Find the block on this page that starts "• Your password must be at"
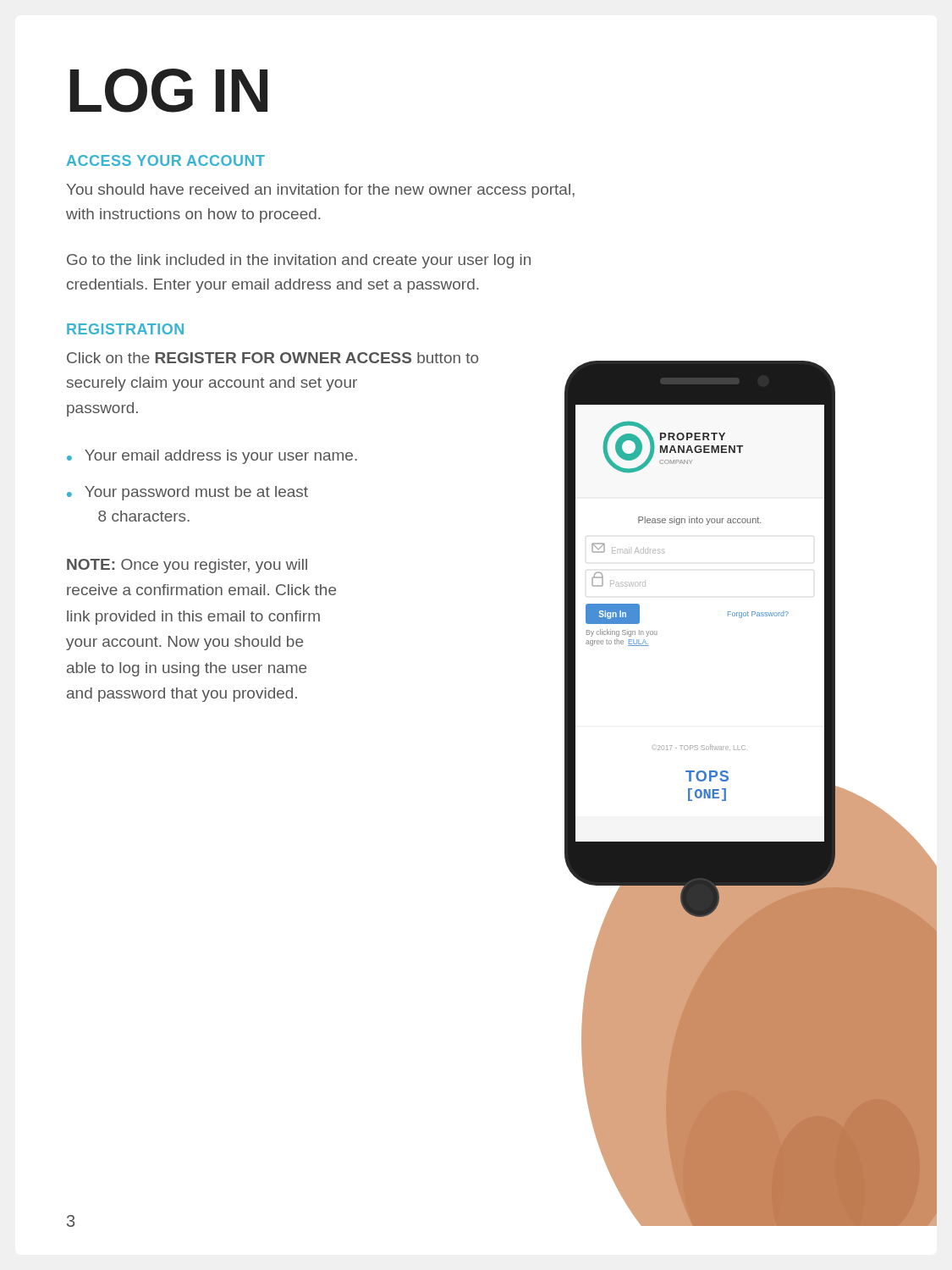 point(187,504)
